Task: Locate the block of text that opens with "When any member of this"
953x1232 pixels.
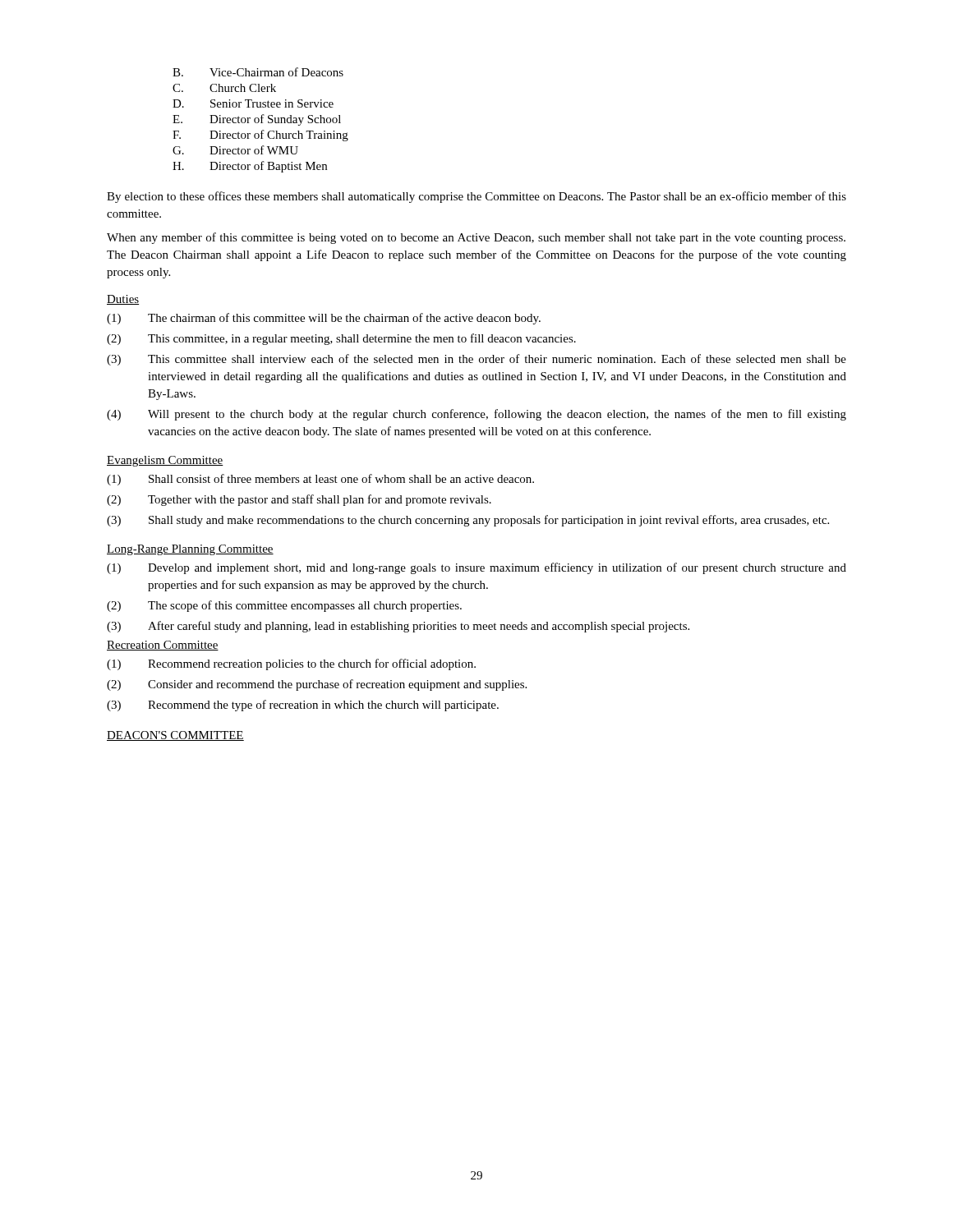Action: coord(476,255)
